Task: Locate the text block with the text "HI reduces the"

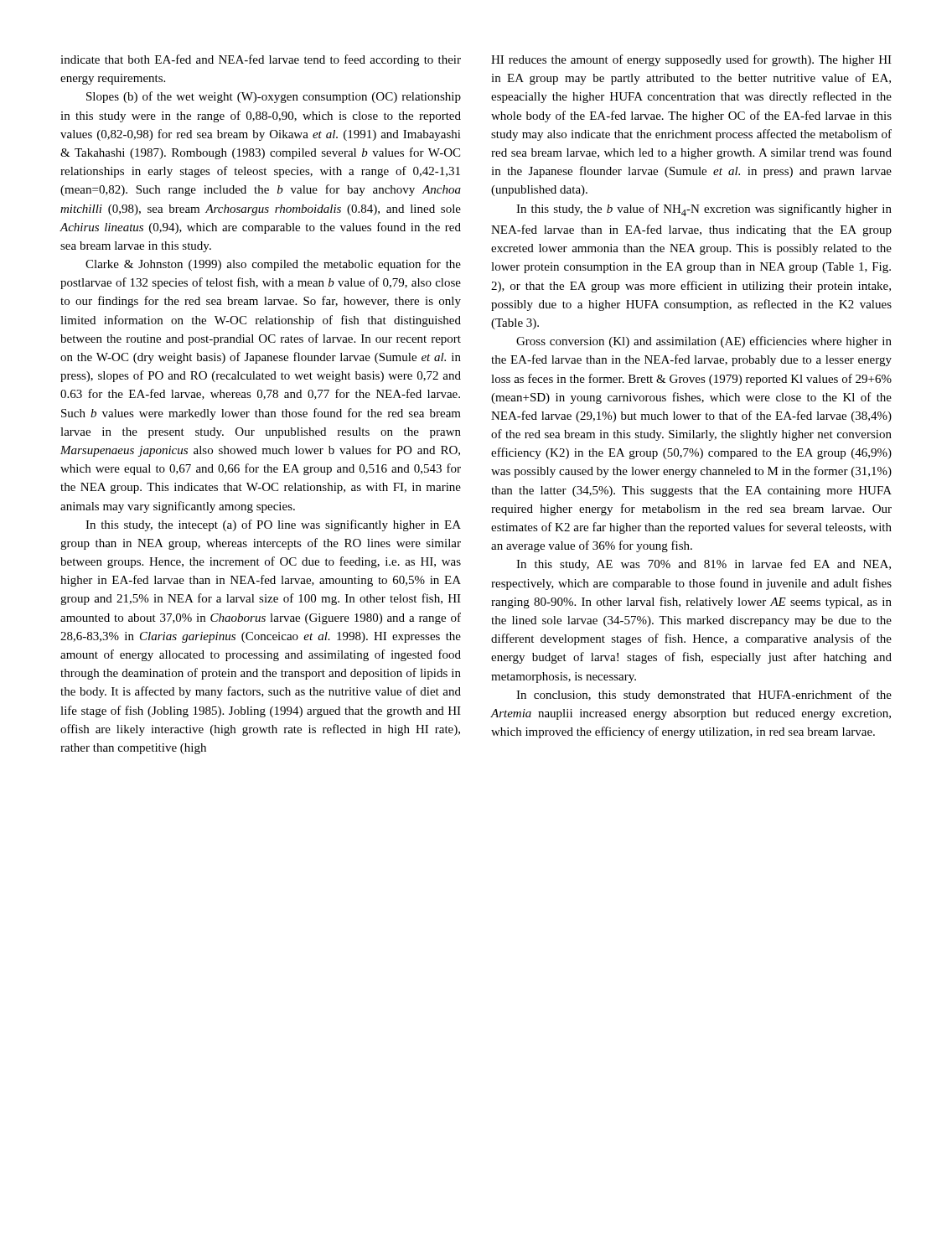Action: (x=691, y=396)
